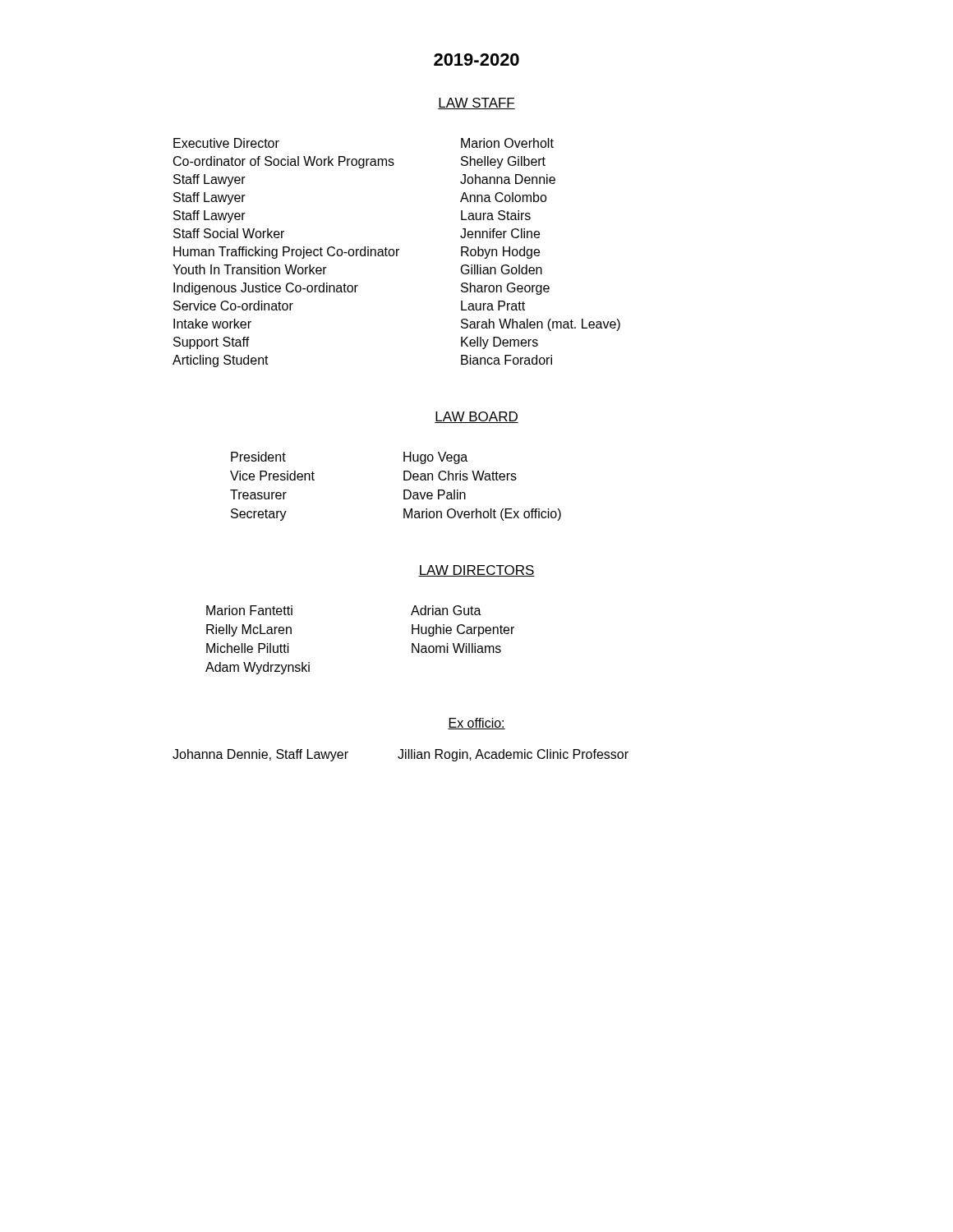Find the element starting "LAW DIRECTORS"
This screenshot has width=953, height=1232.
[476, 570]
